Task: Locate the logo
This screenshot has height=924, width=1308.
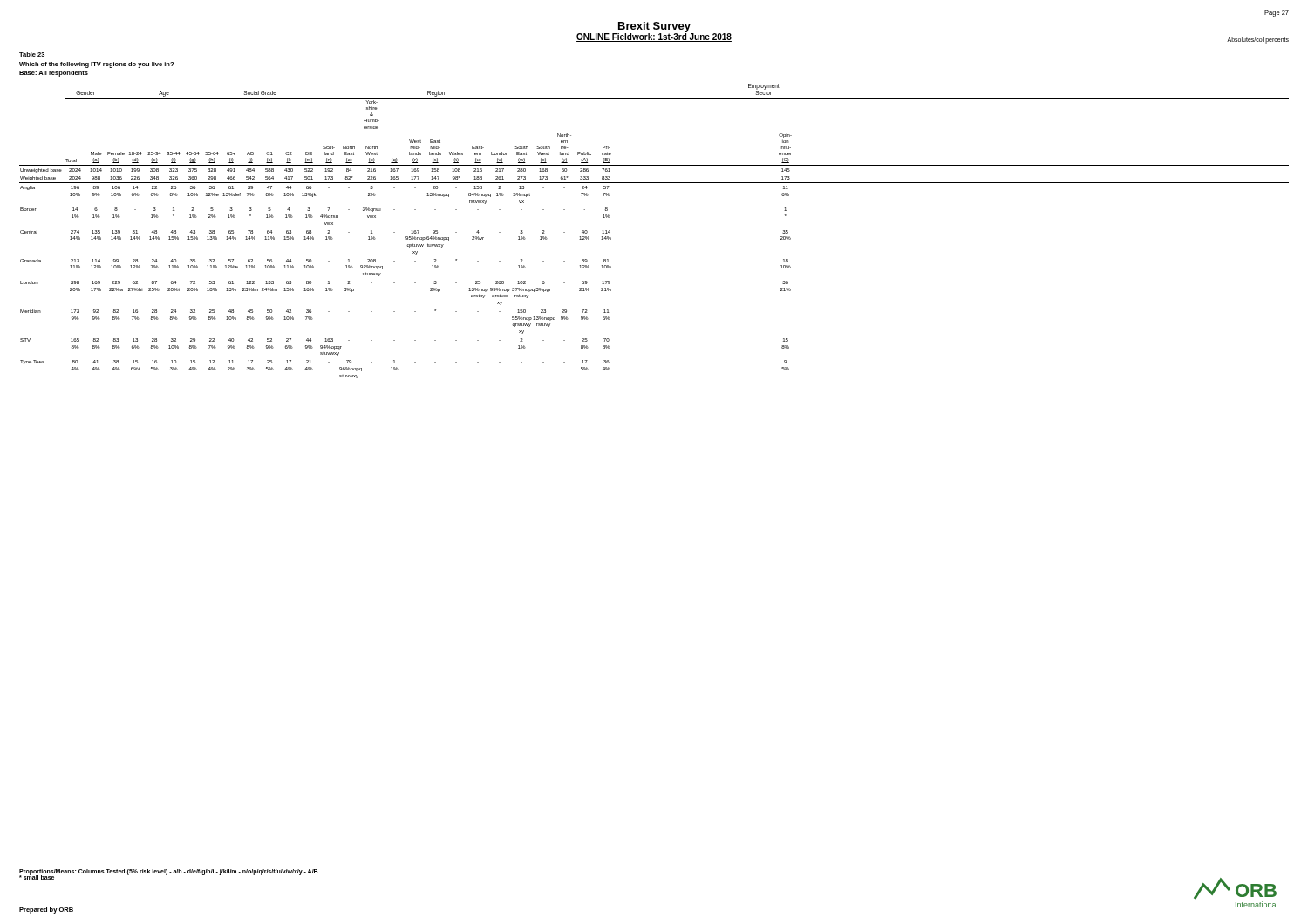Action: (x=1241, y=892)
